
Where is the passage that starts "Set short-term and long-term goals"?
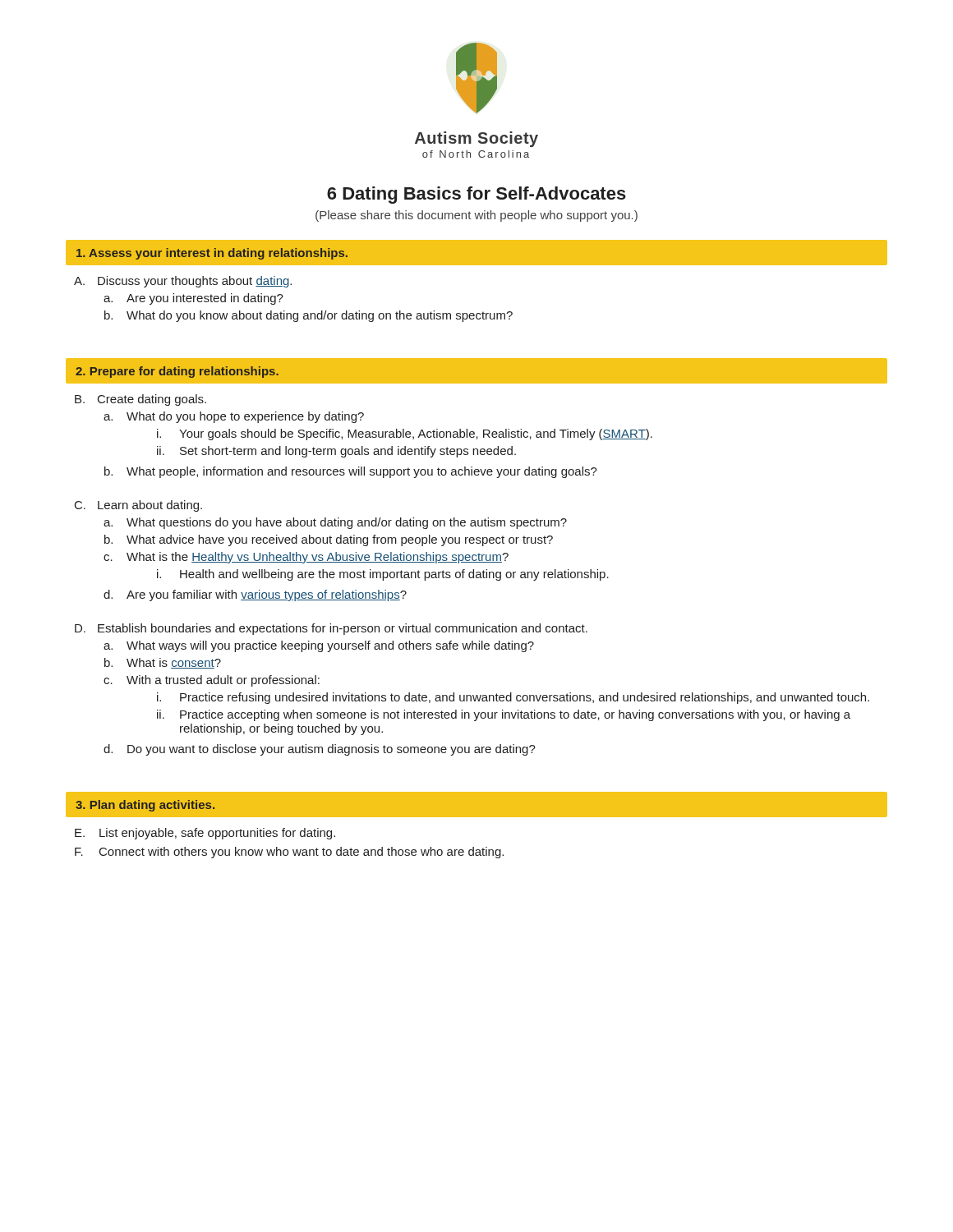pyautogui.click(x=348, y=450)
